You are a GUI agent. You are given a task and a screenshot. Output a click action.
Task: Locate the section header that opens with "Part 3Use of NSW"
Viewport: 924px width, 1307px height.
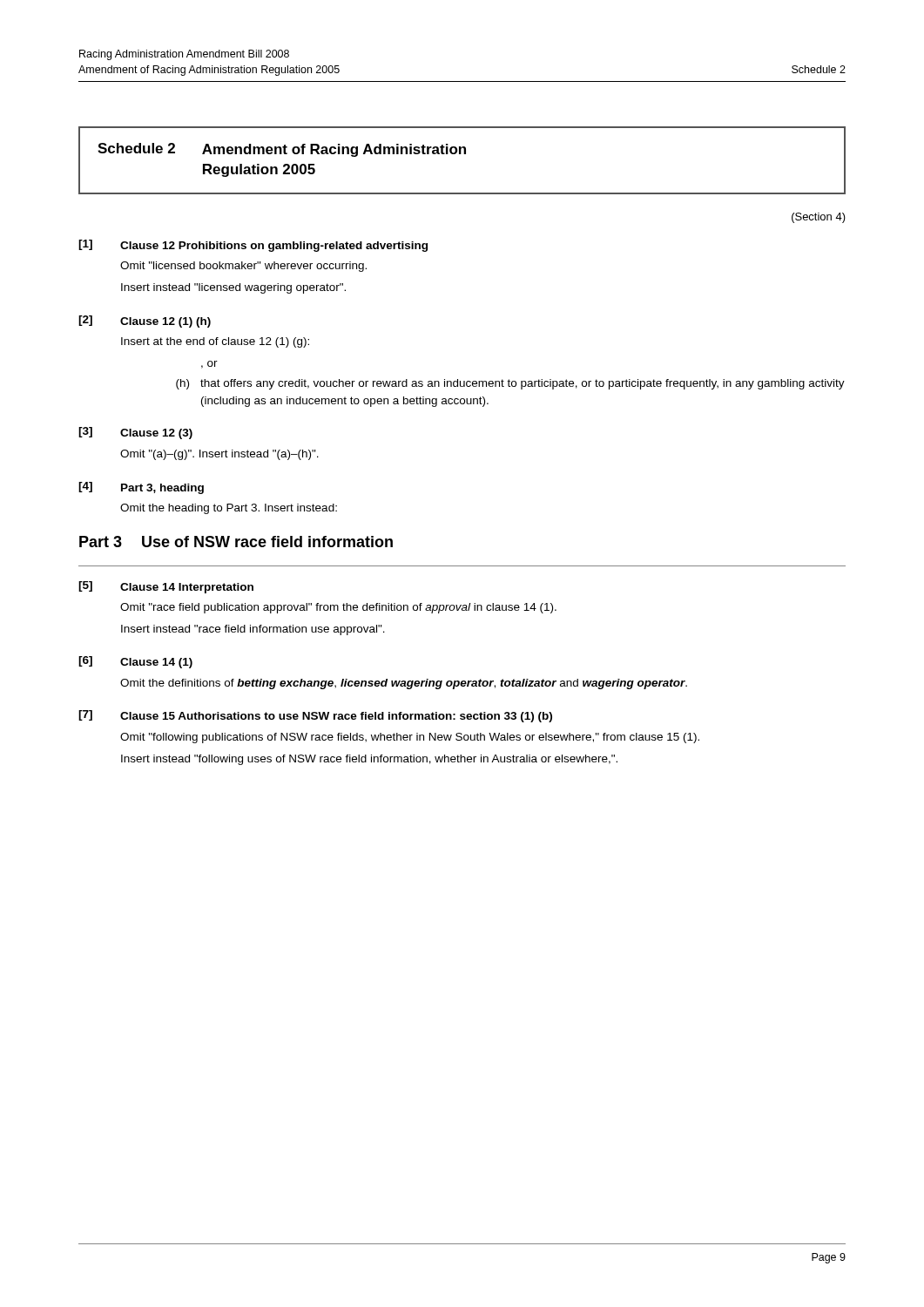(x=236, y=542)
